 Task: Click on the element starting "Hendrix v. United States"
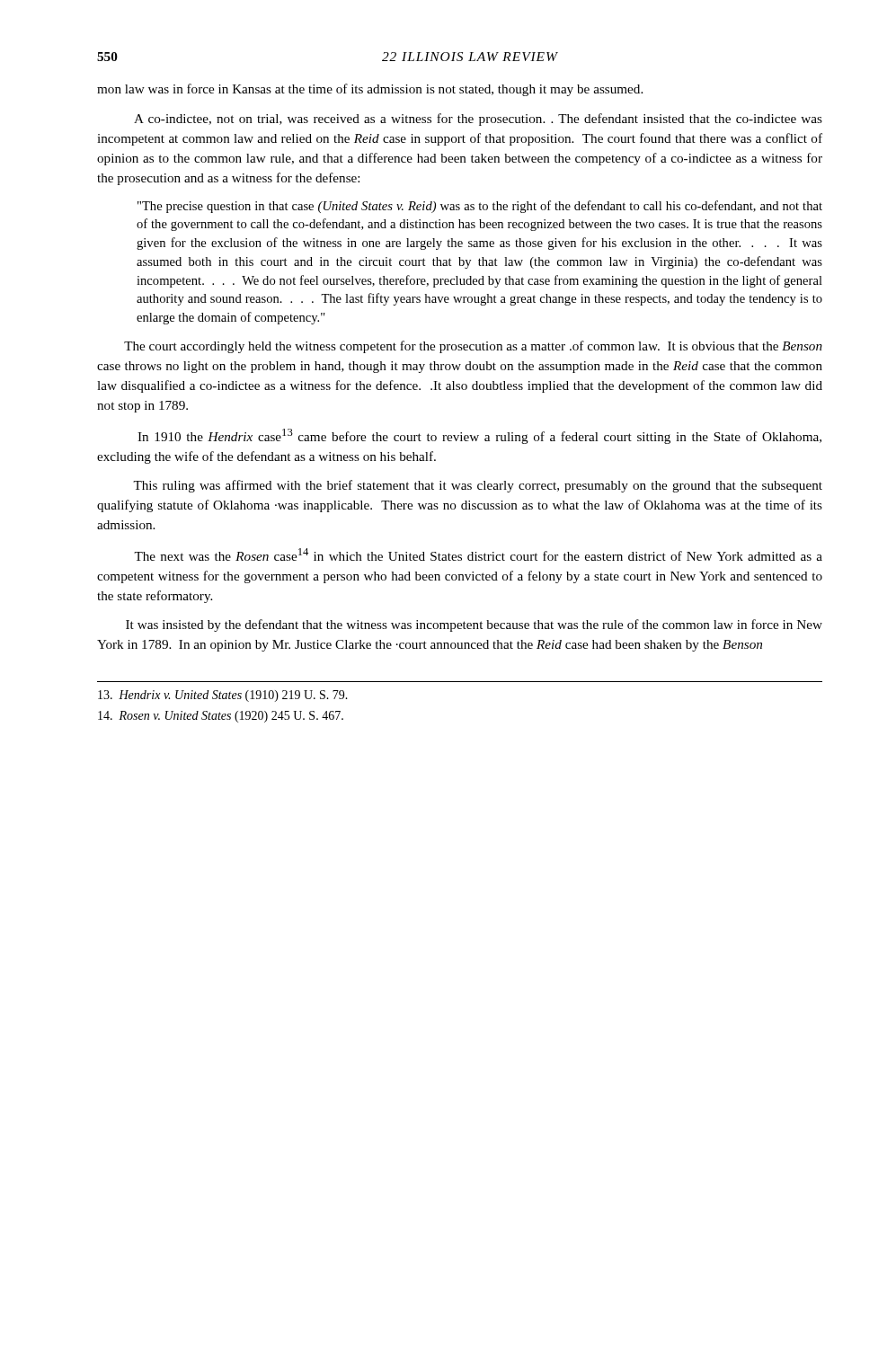tap(223, 695)
